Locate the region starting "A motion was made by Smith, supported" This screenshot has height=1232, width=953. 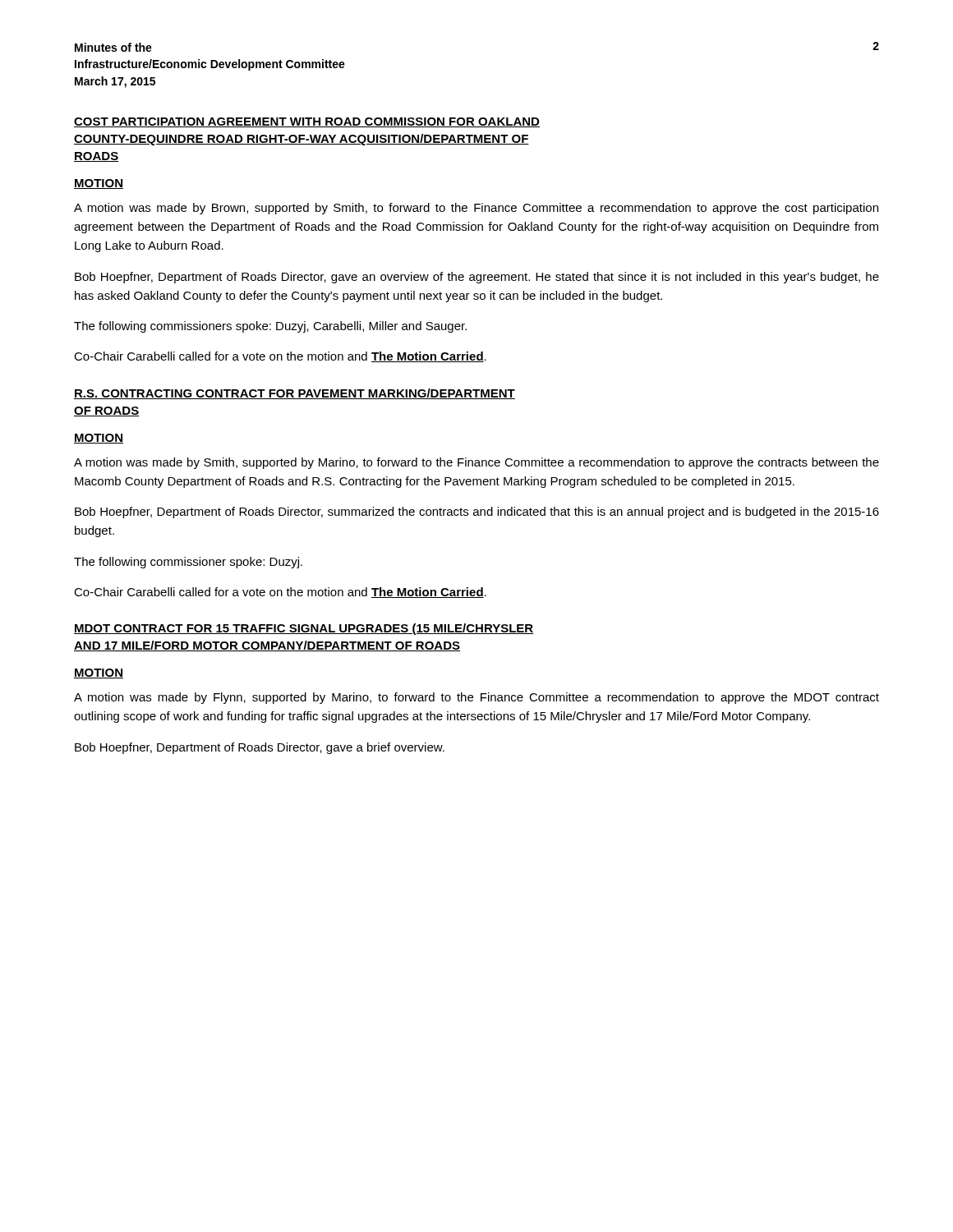476,471
